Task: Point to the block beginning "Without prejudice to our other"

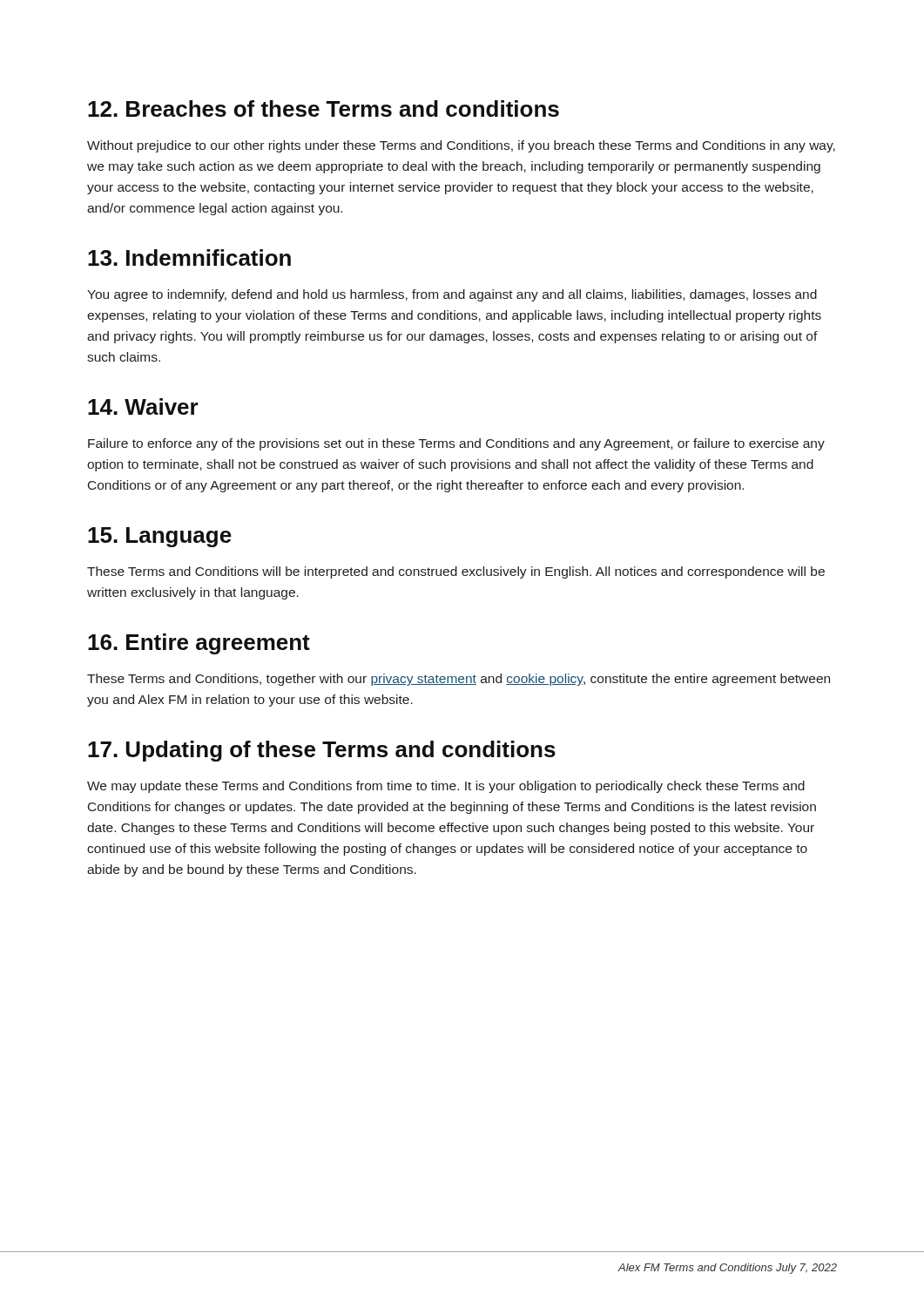Action: 462,176
